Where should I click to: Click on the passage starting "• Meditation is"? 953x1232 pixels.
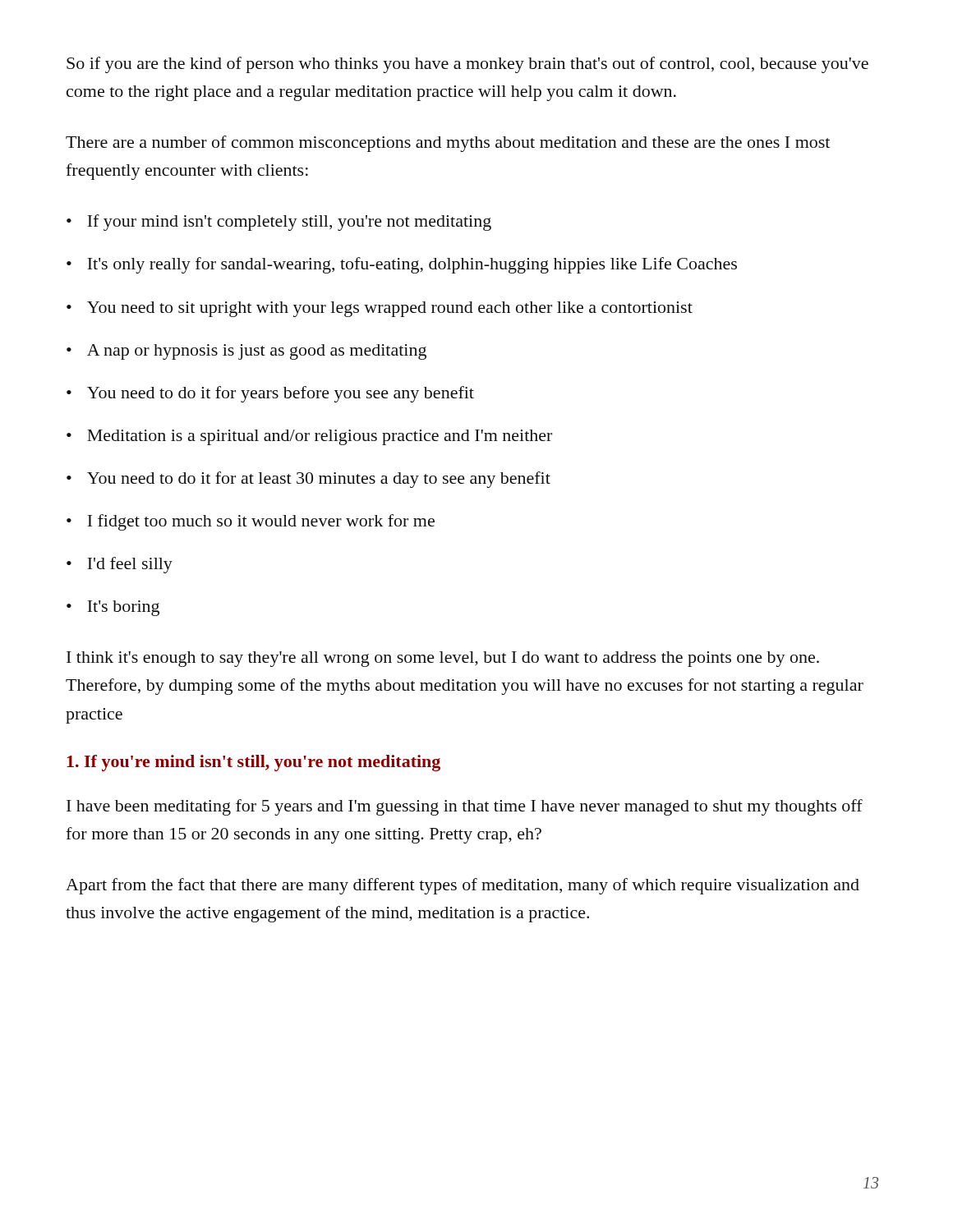(x=309, y=435)
